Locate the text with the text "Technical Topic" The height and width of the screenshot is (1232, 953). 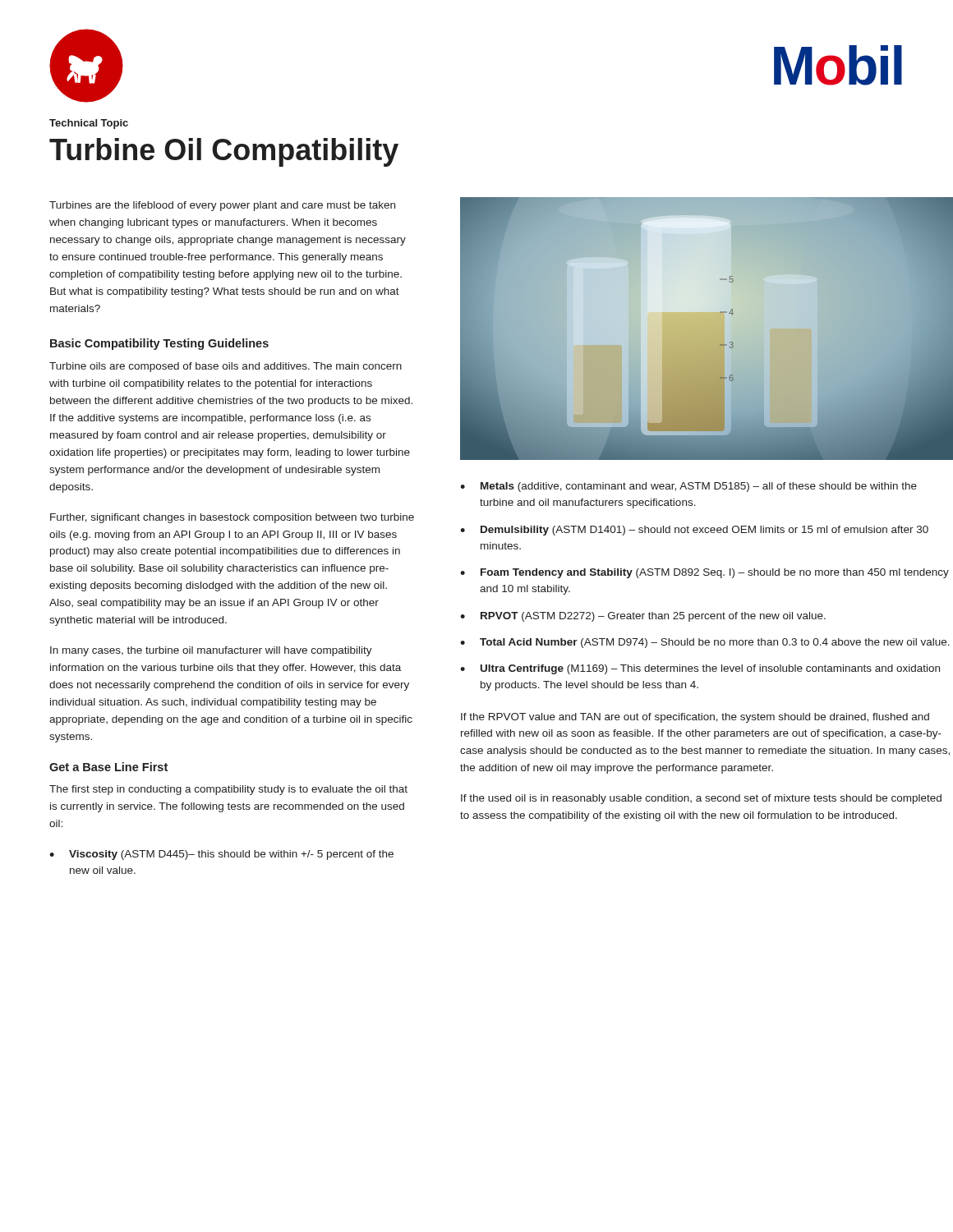click(89, 123)
